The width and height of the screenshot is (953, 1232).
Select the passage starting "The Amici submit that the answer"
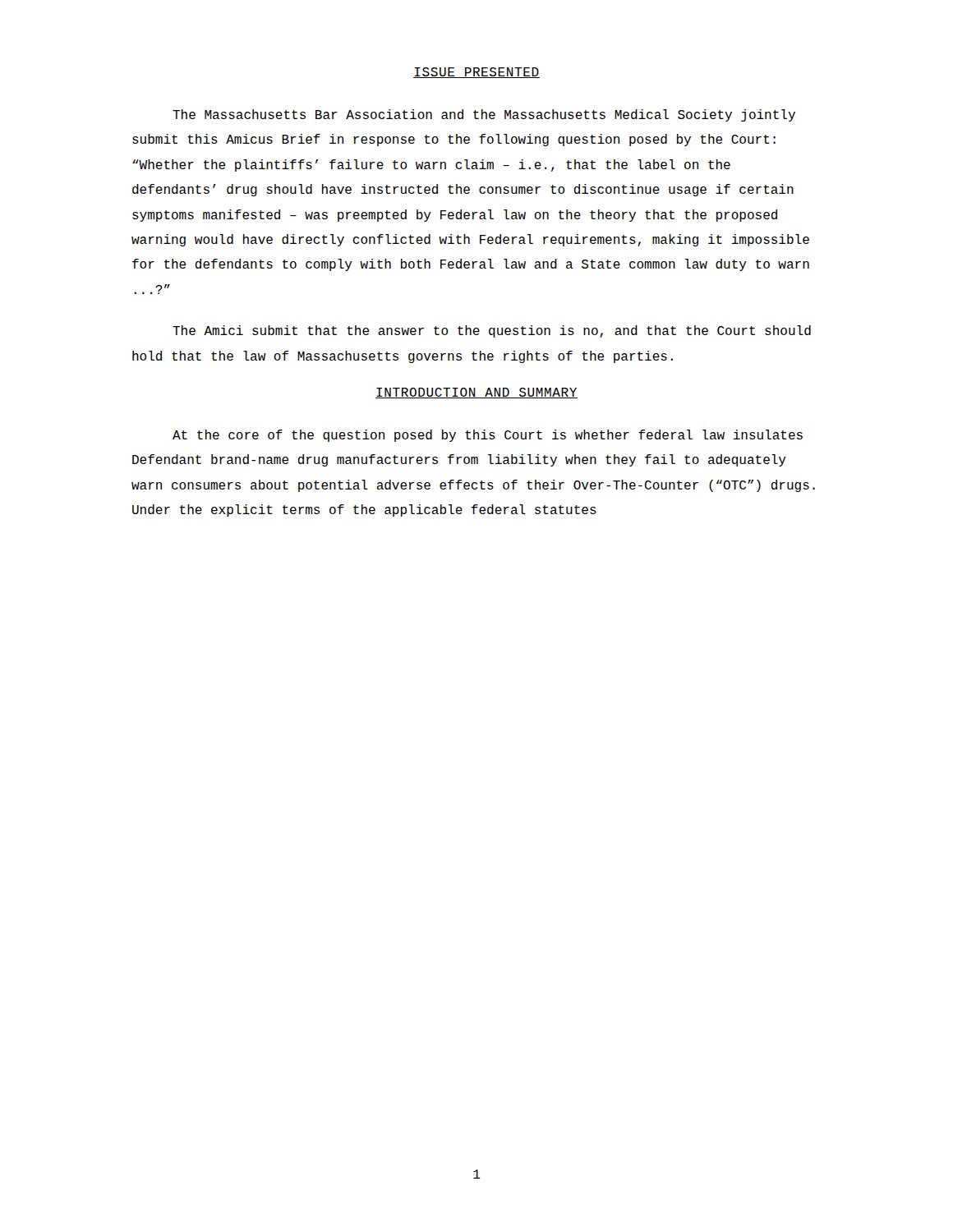coord(471,344)
